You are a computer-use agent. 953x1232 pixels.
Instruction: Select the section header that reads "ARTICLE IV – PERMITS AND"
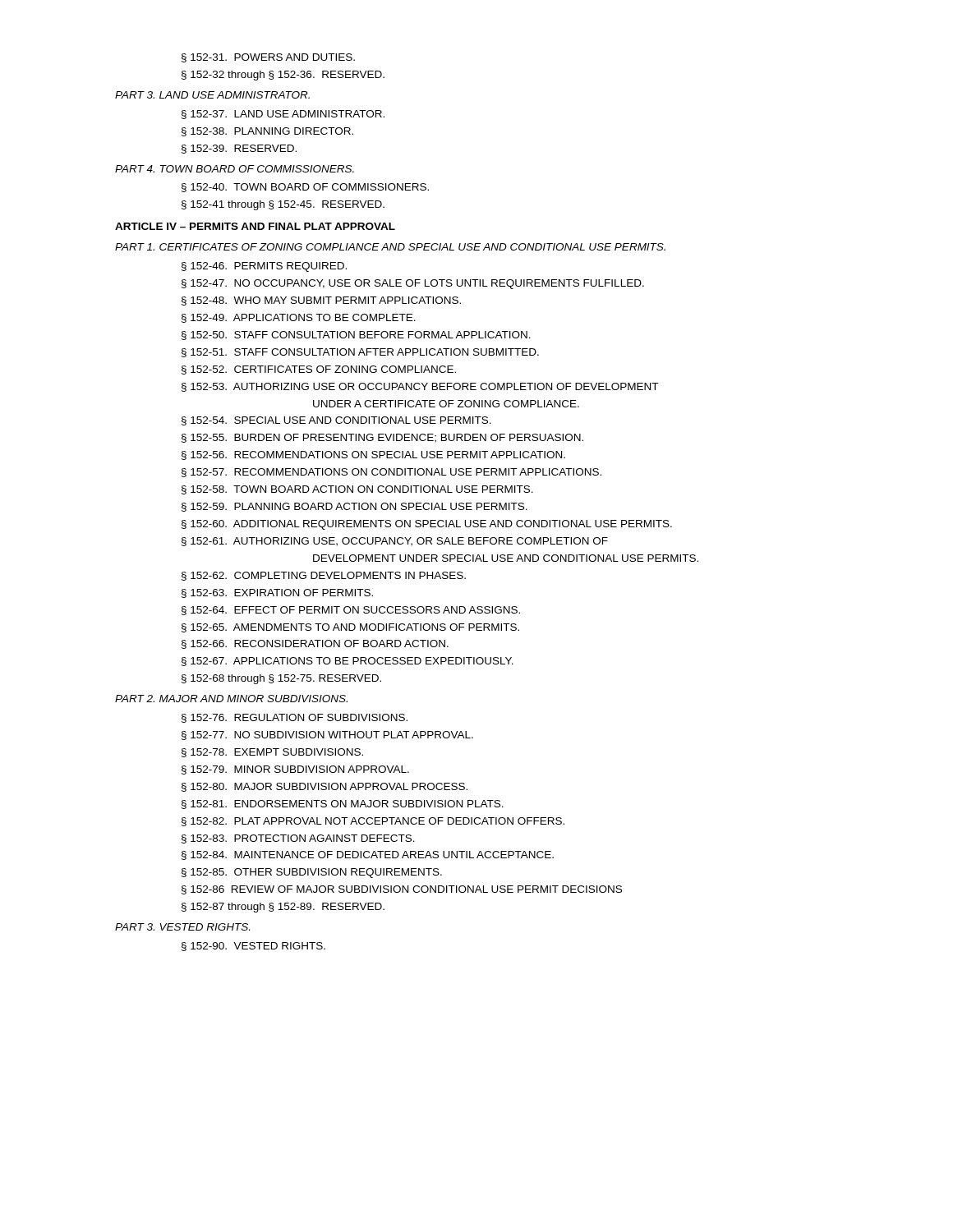tap(255, 227)
